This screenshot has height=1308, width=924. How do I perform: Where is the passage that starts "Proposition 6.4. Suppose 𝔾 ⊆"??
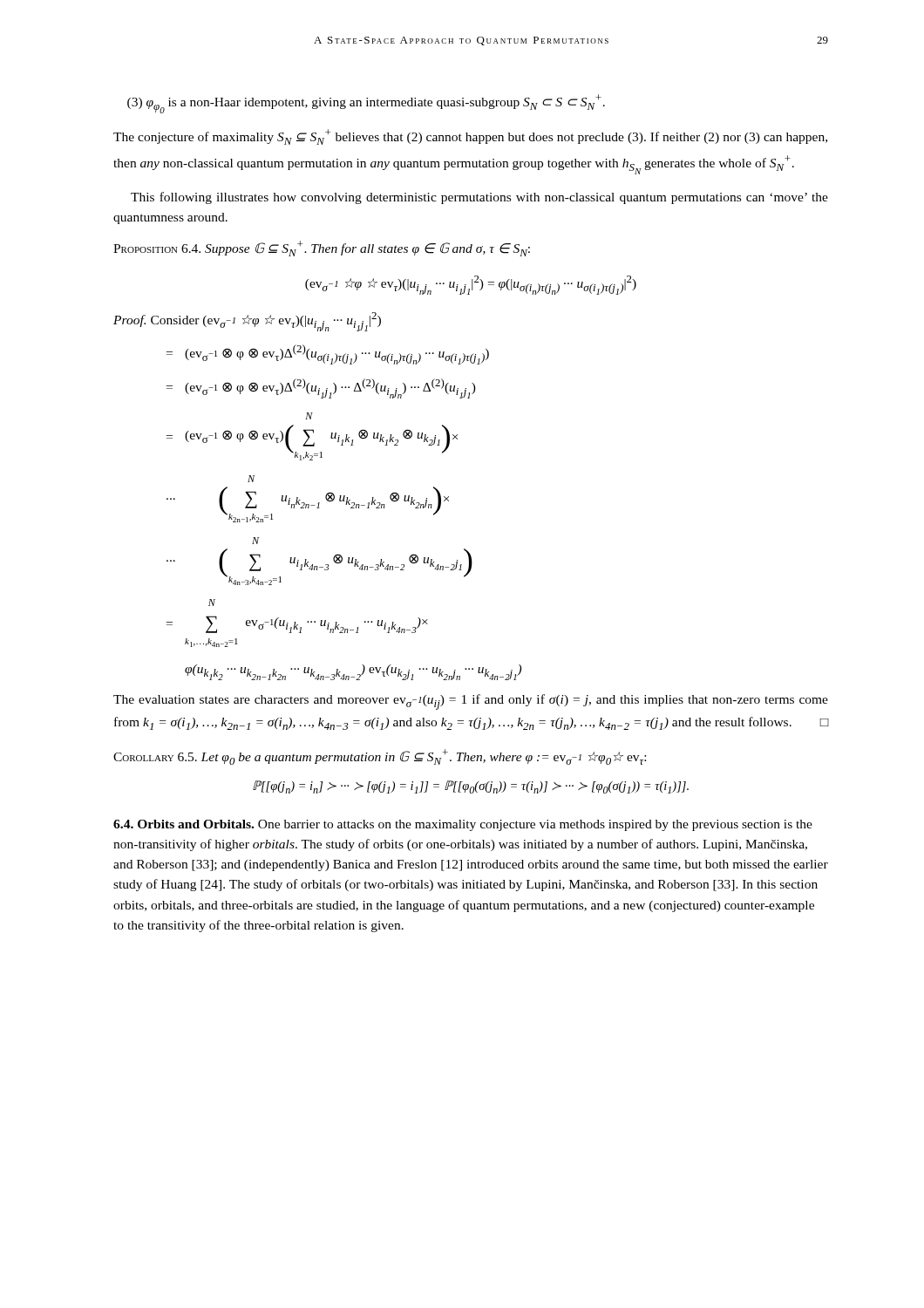(322, 248)
